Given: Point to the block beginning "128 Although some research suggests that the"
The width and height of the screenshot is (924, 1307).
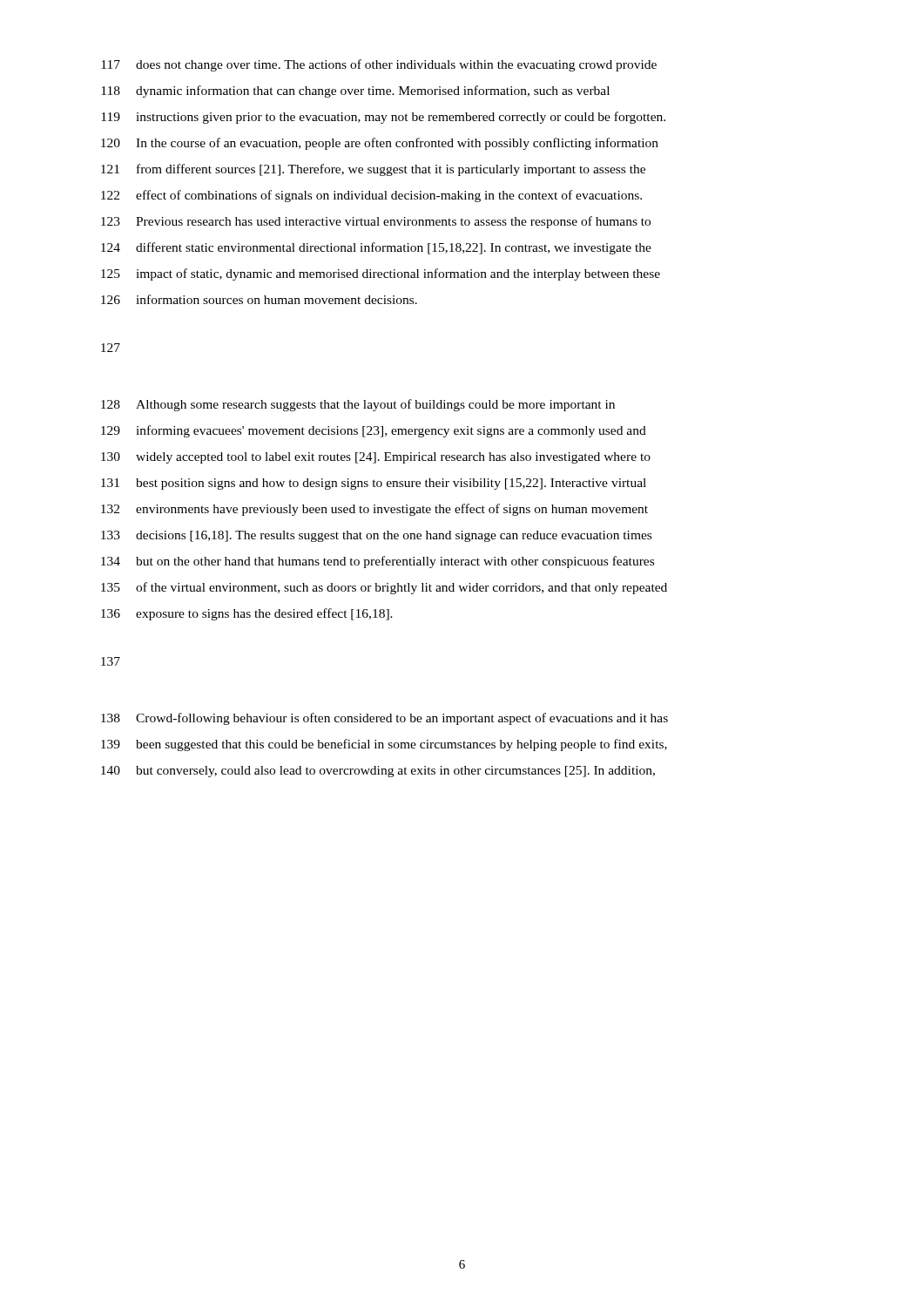Looking at the screenshot, I should click(470, 510).
